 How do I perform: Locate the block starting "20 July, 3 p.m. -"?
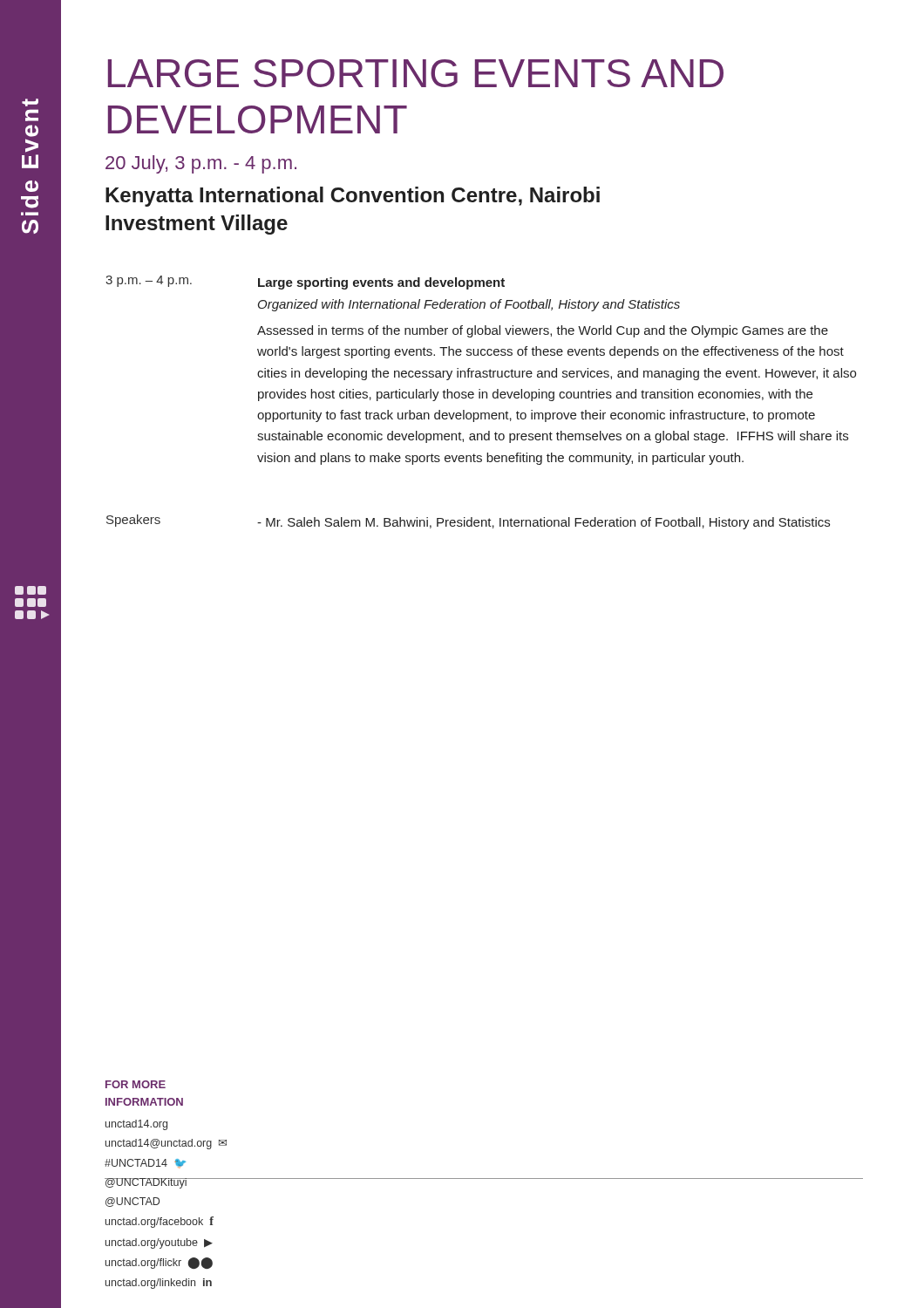point(201,162)
